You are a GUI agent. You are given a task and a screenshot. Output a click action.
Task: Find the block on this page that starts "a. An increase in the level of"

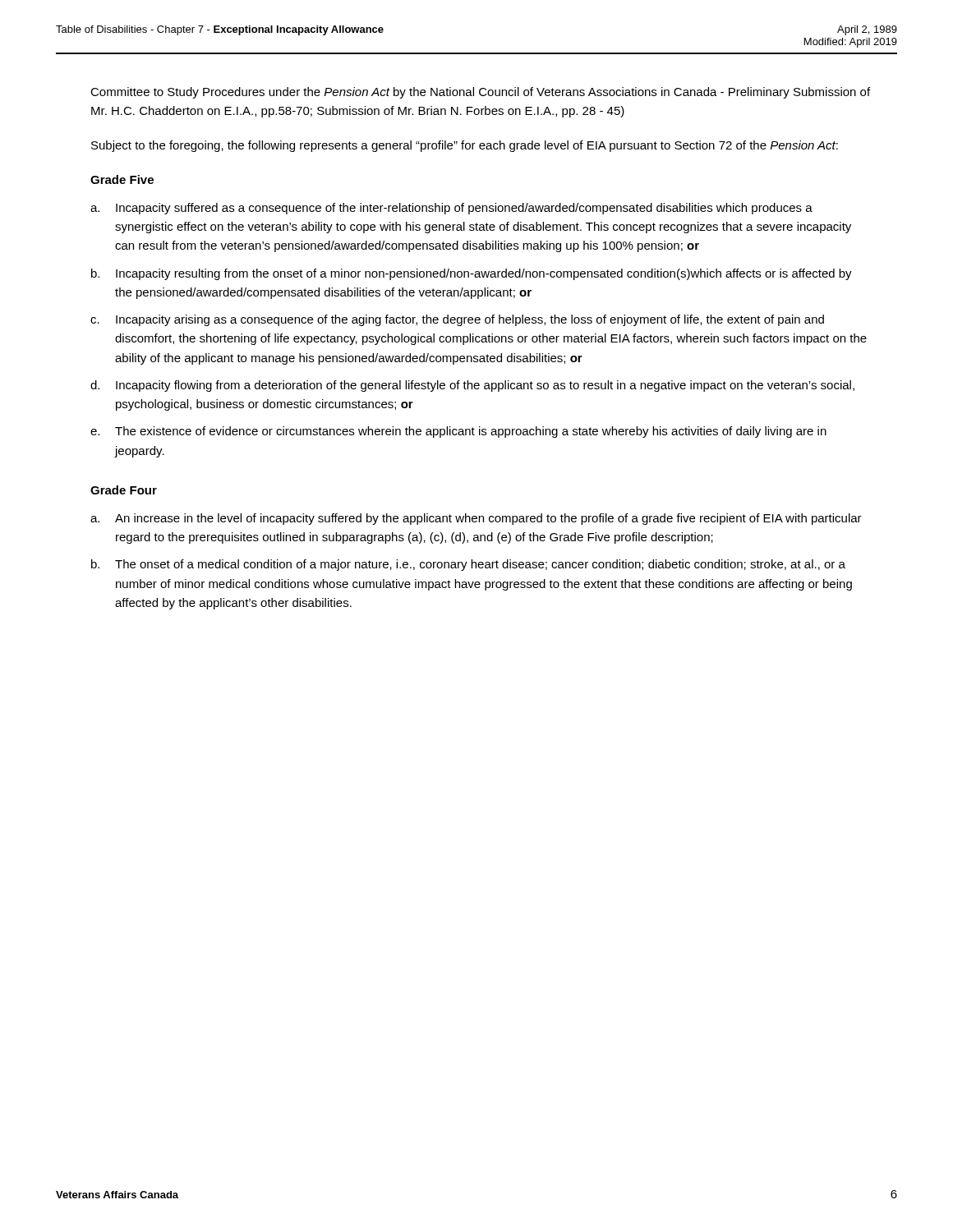pyautogui.click(x=481, y=527)
